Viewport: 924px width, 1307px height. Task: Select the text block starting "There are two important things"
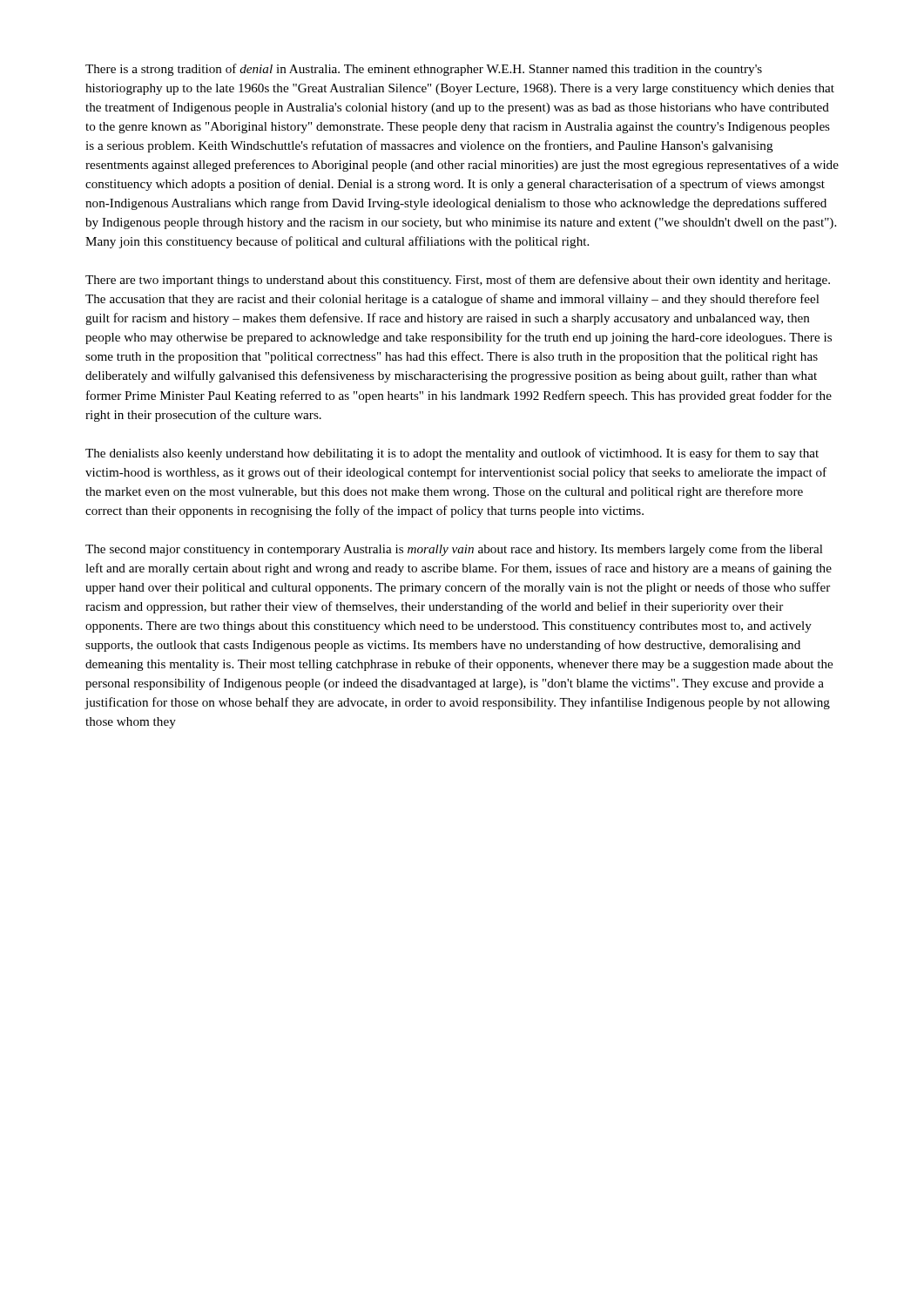tap(459, 347)
